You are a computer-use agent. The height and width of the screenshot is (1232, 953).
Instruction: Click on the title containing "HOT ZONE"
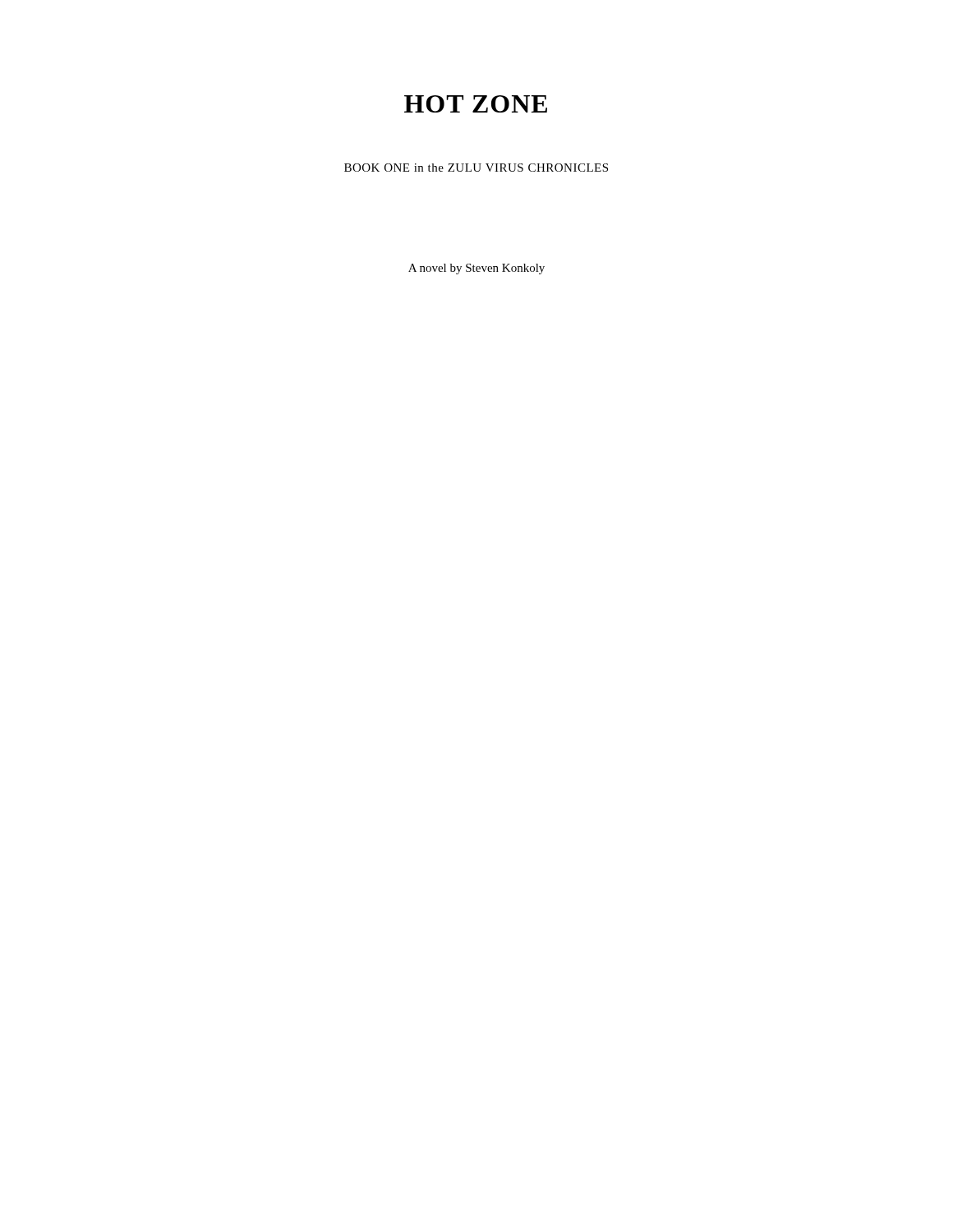point(476,104)
